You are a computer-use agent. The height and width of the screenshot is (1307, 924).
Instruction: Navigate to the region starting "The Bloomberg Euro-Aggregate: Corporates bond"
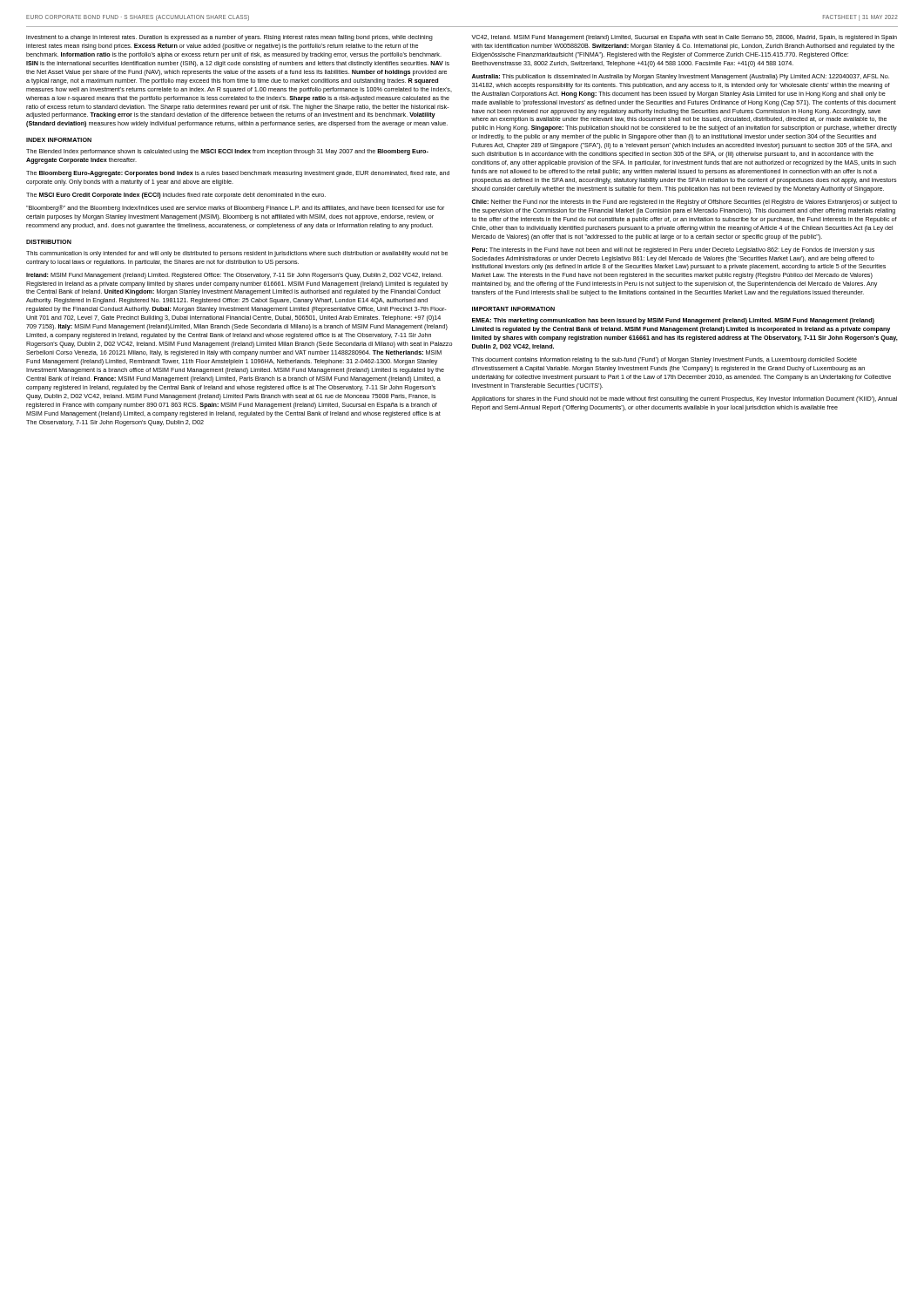pyautogui.click(x=238, y=177)
